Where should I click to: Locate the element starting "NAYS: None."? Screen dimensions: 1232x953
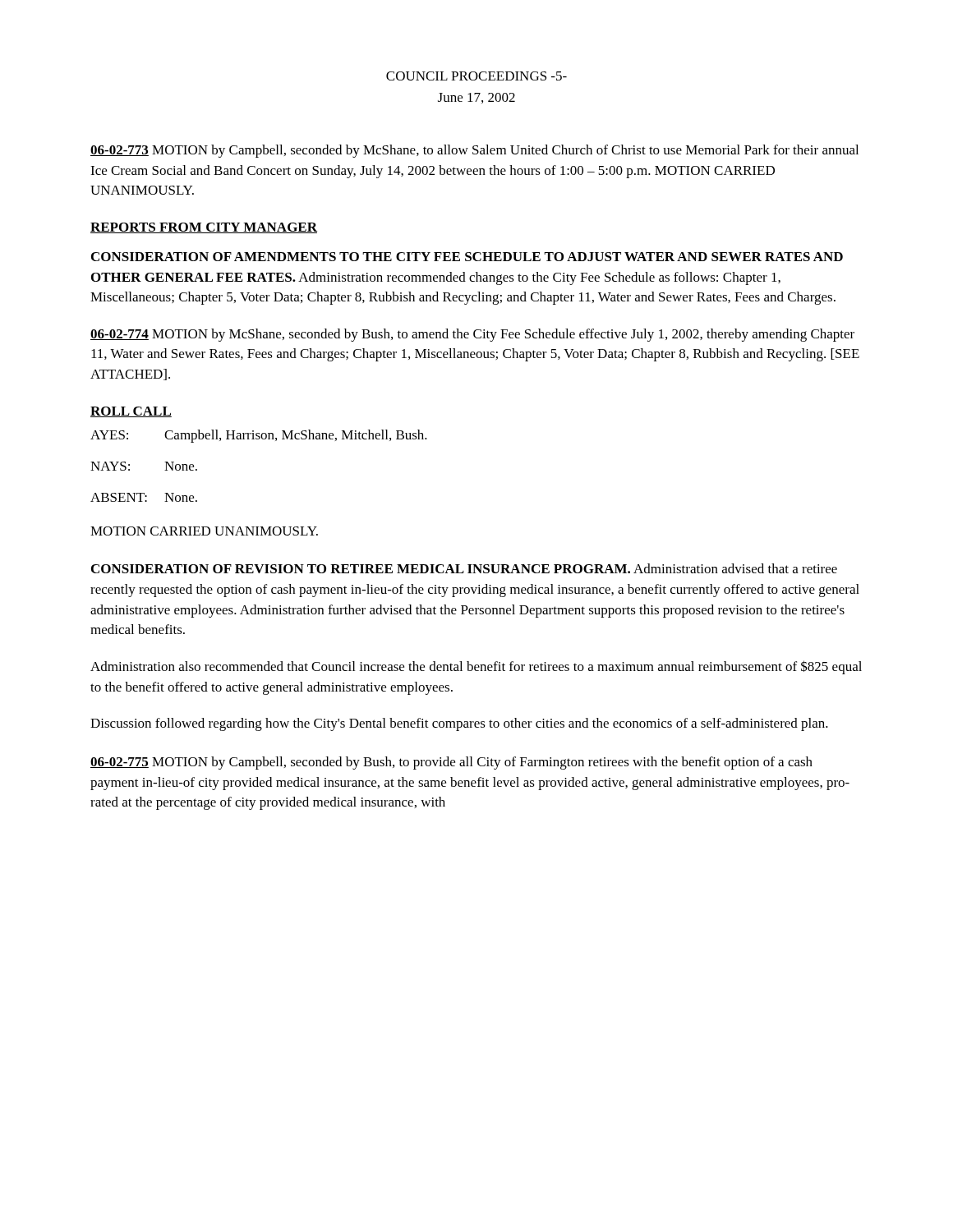point(104,466)
